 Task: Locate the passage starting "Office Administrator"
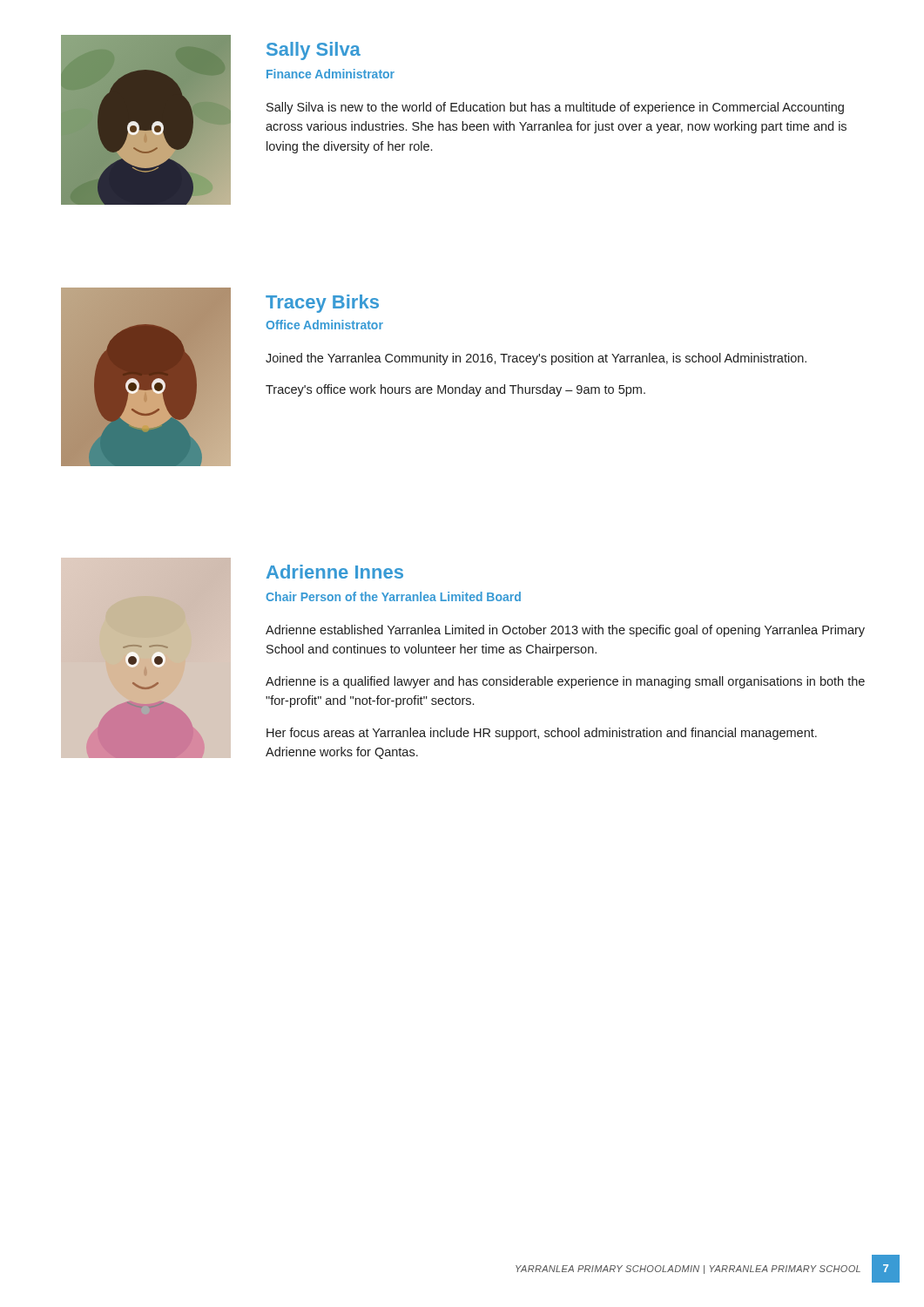pos(324,325)
